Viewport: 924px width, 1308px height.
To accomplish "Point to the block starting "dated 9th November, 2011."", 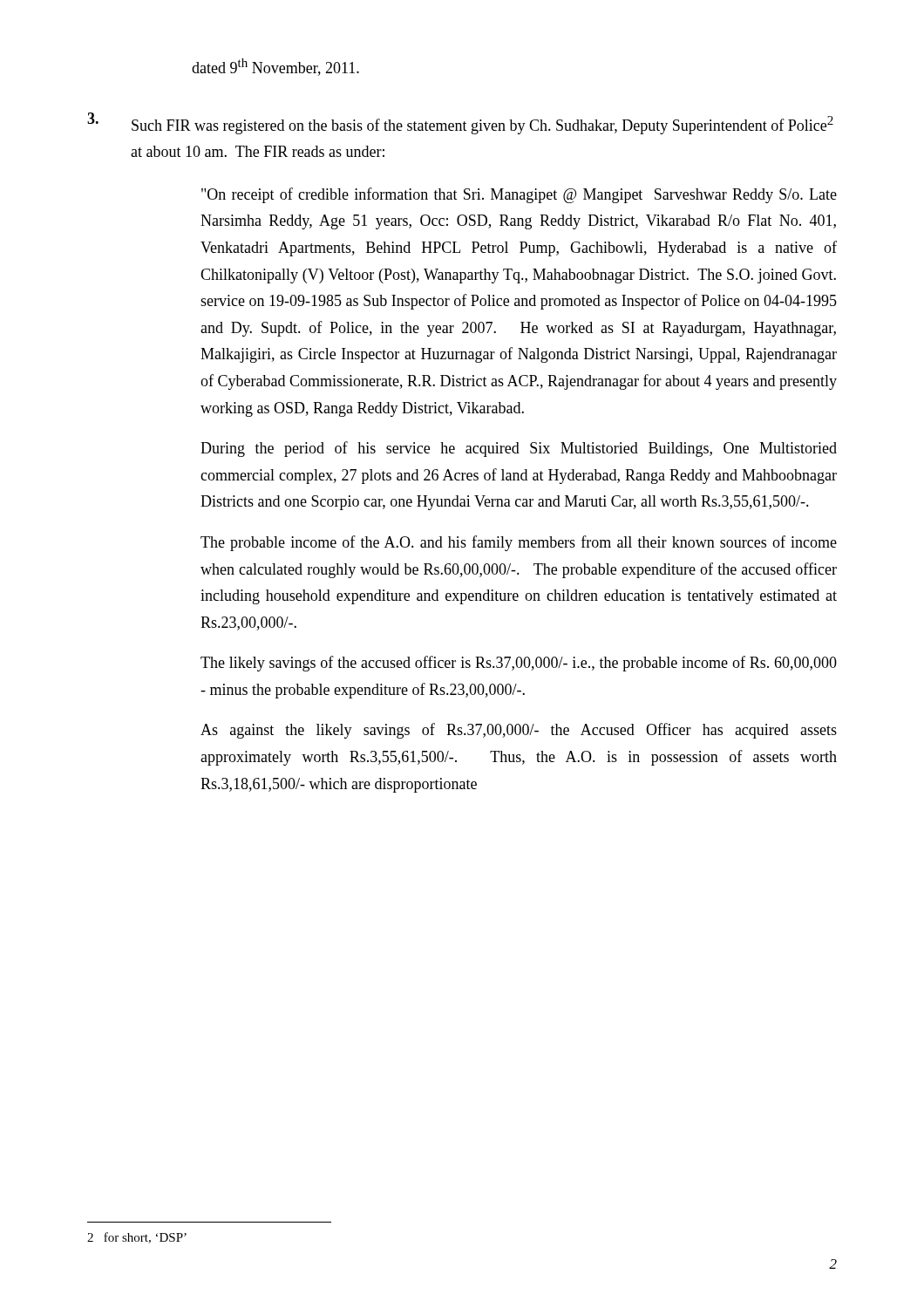I will [276, 66].
